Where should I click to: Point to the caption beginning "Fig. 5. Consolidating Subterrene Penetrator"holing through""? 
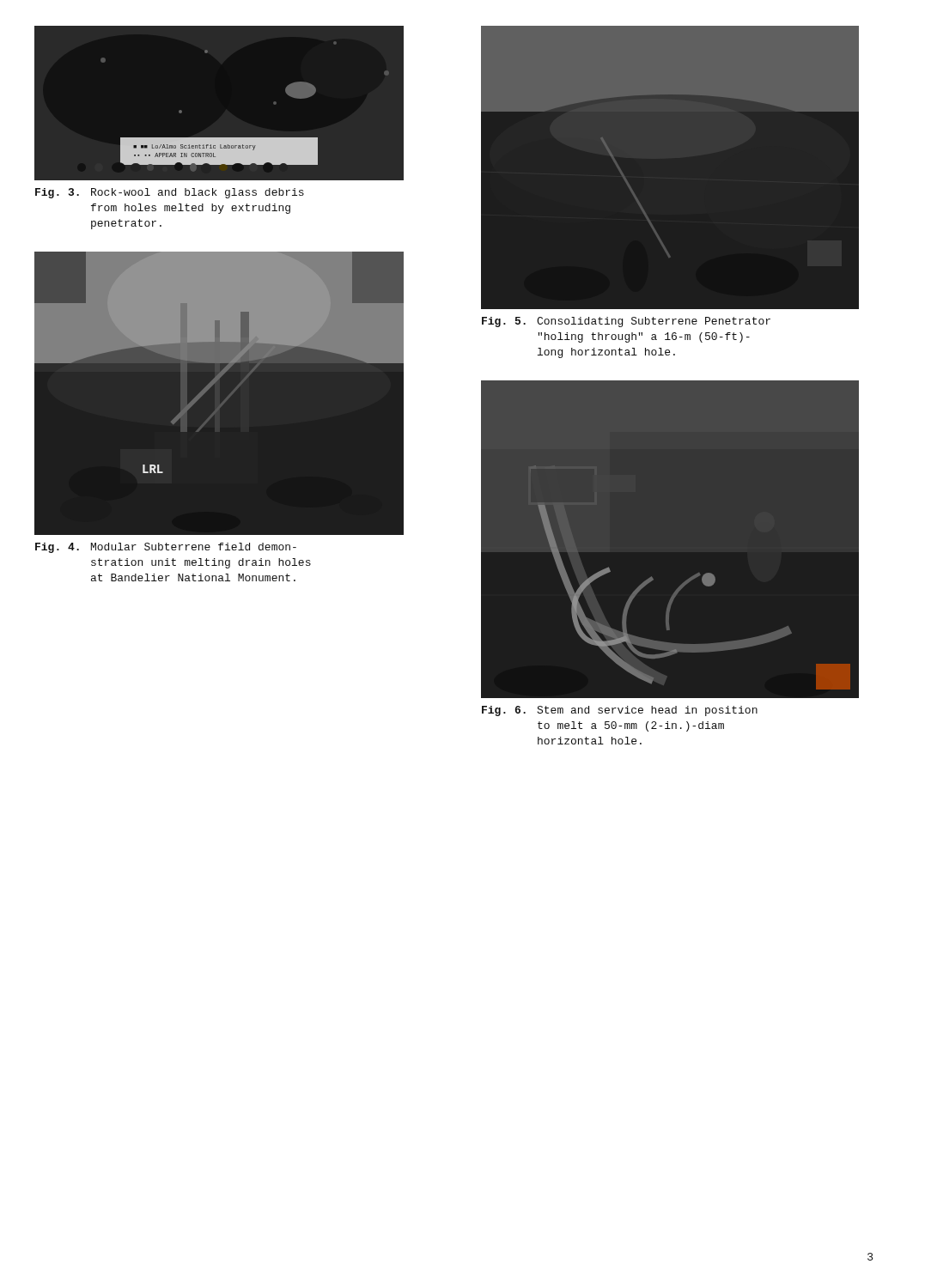626,338
